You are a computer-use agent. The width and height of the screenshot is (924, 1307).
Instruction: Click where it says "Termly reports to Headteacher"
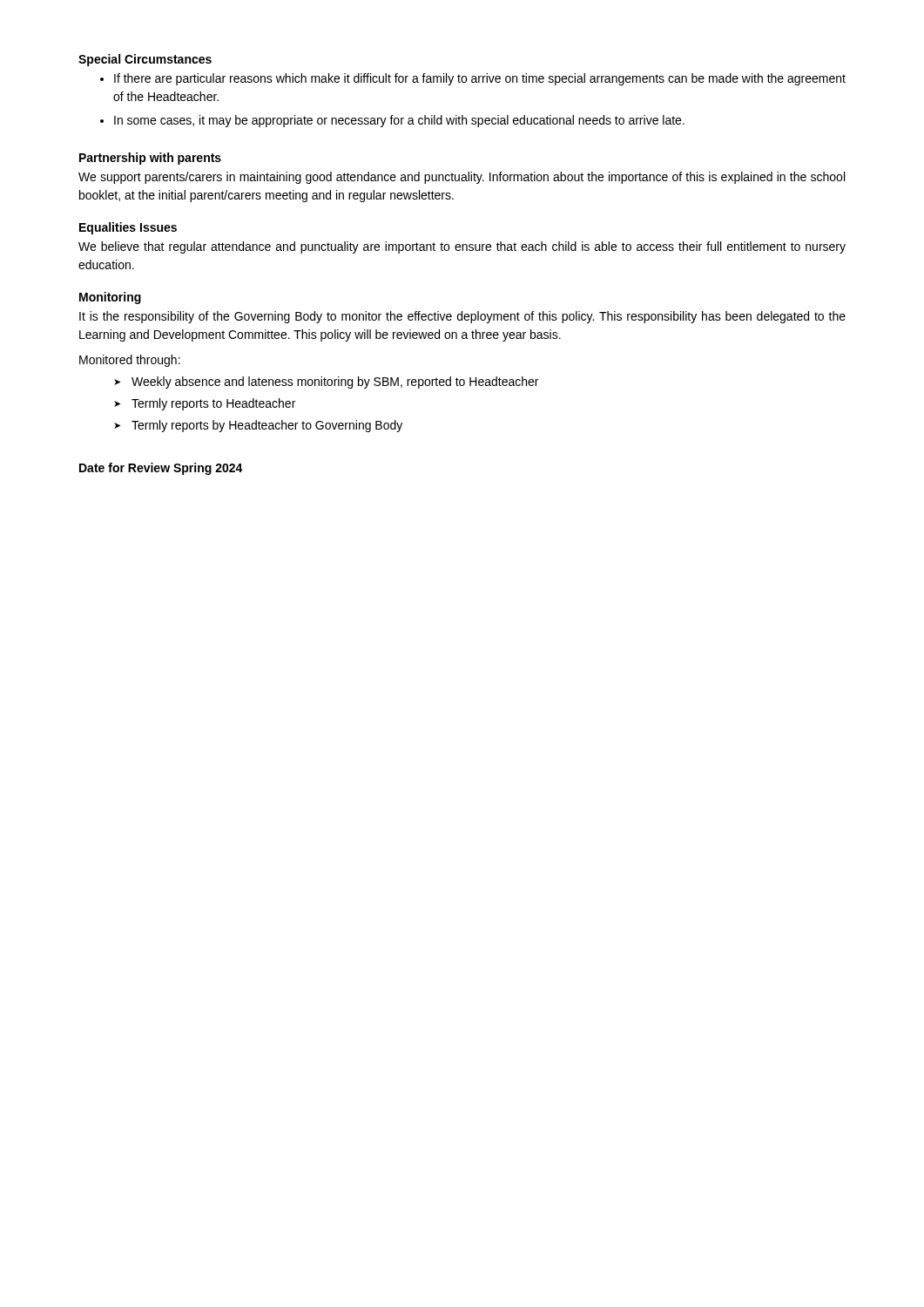tap(213, 403)
